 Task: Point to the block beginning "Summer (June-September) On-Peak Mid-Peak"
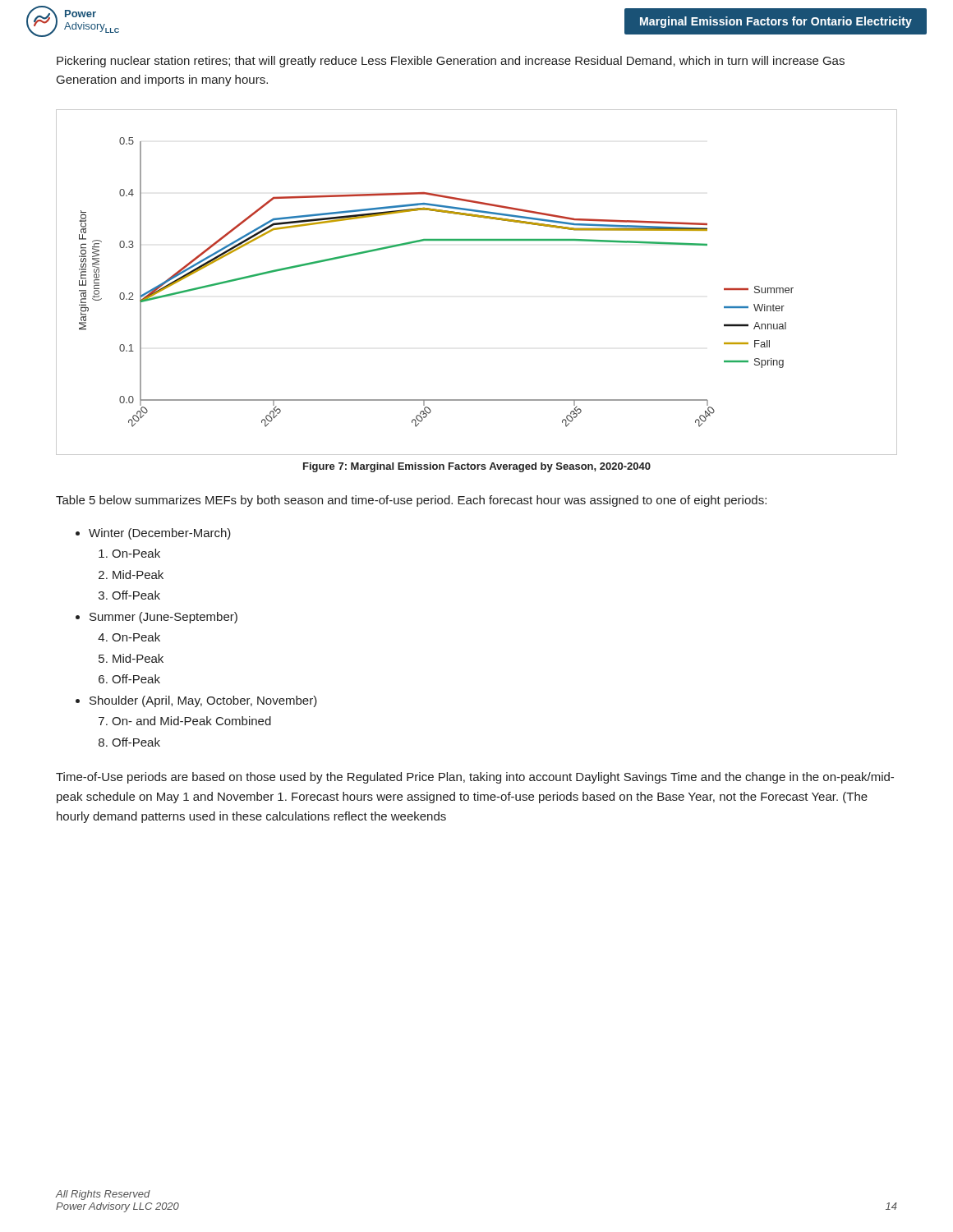163,618
